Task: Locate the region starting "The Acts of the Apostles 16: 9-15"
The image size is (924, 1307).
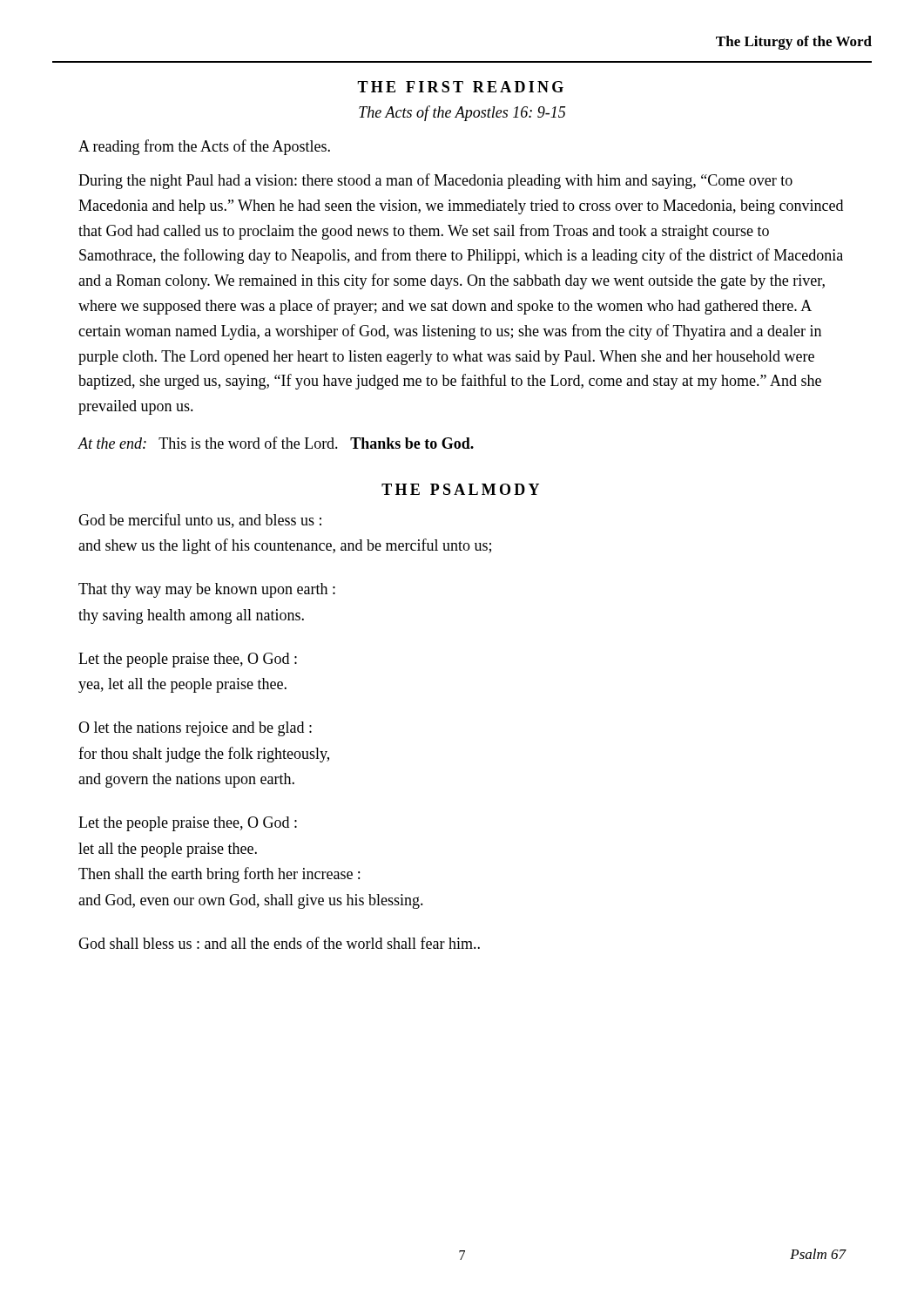Action: (462, 112)
